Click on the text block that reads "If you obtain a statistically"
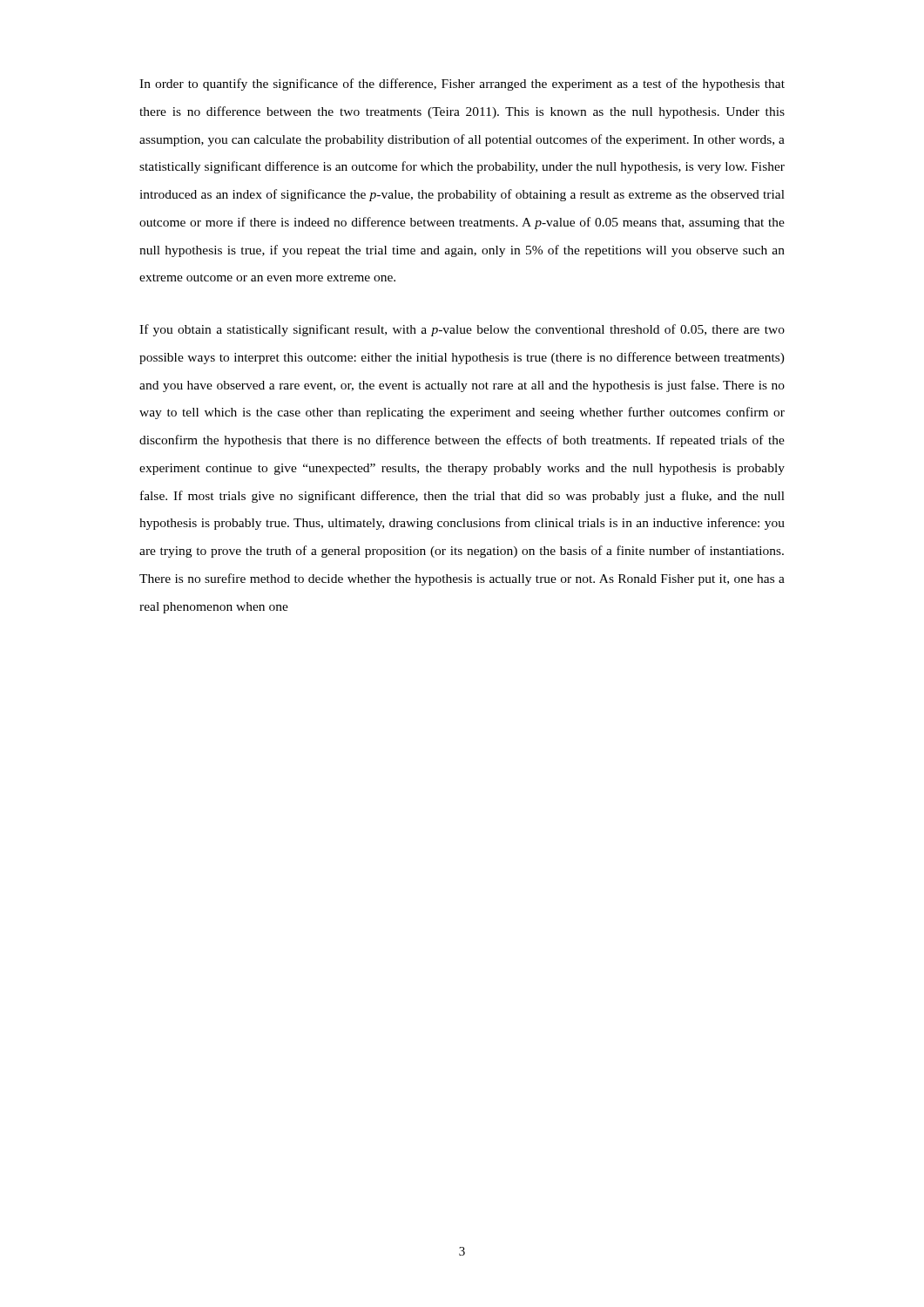 click(x=462, y=467)
